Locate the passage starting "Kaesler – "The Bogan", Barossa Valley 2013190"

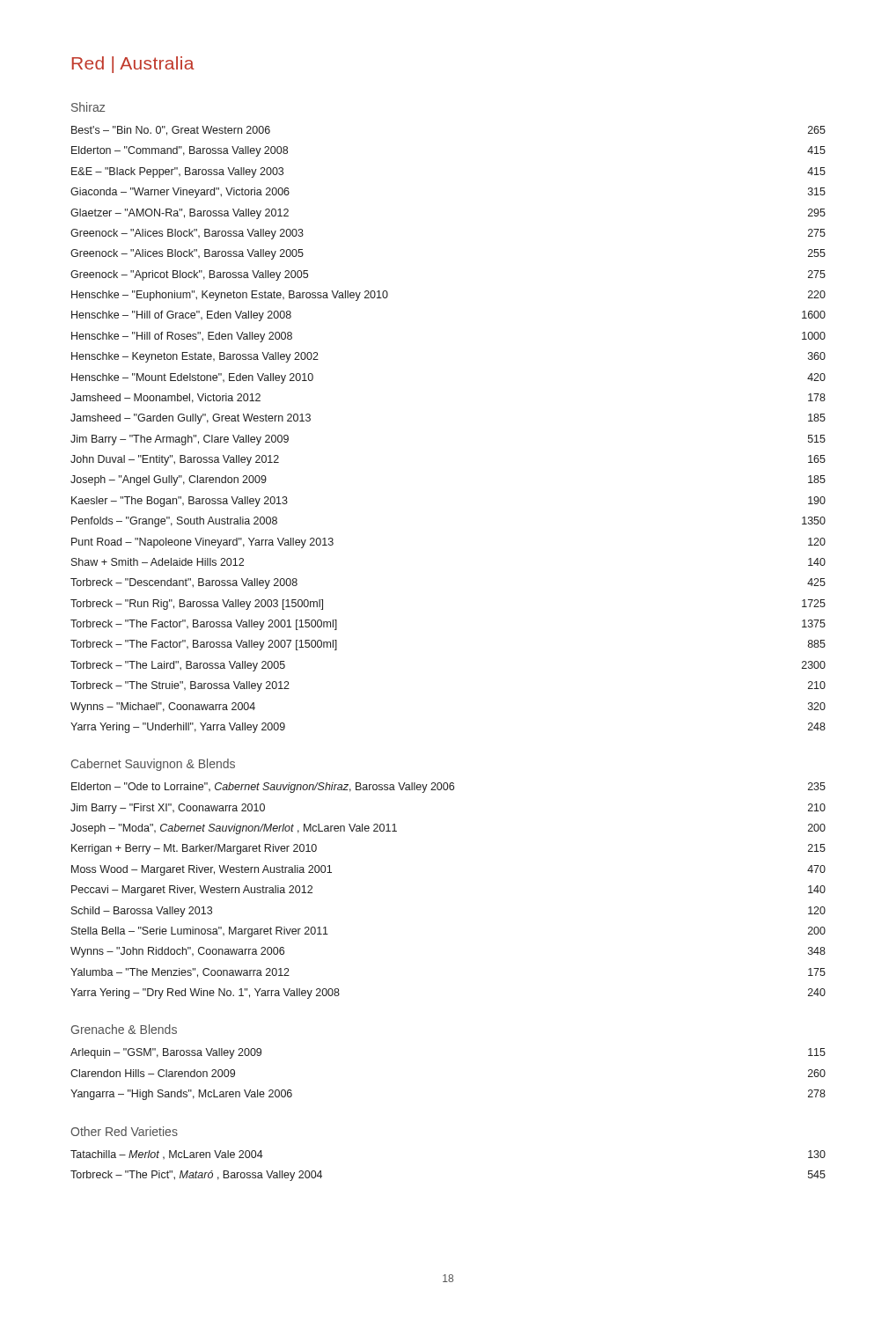pyautogui.click(x=173, y=501)
